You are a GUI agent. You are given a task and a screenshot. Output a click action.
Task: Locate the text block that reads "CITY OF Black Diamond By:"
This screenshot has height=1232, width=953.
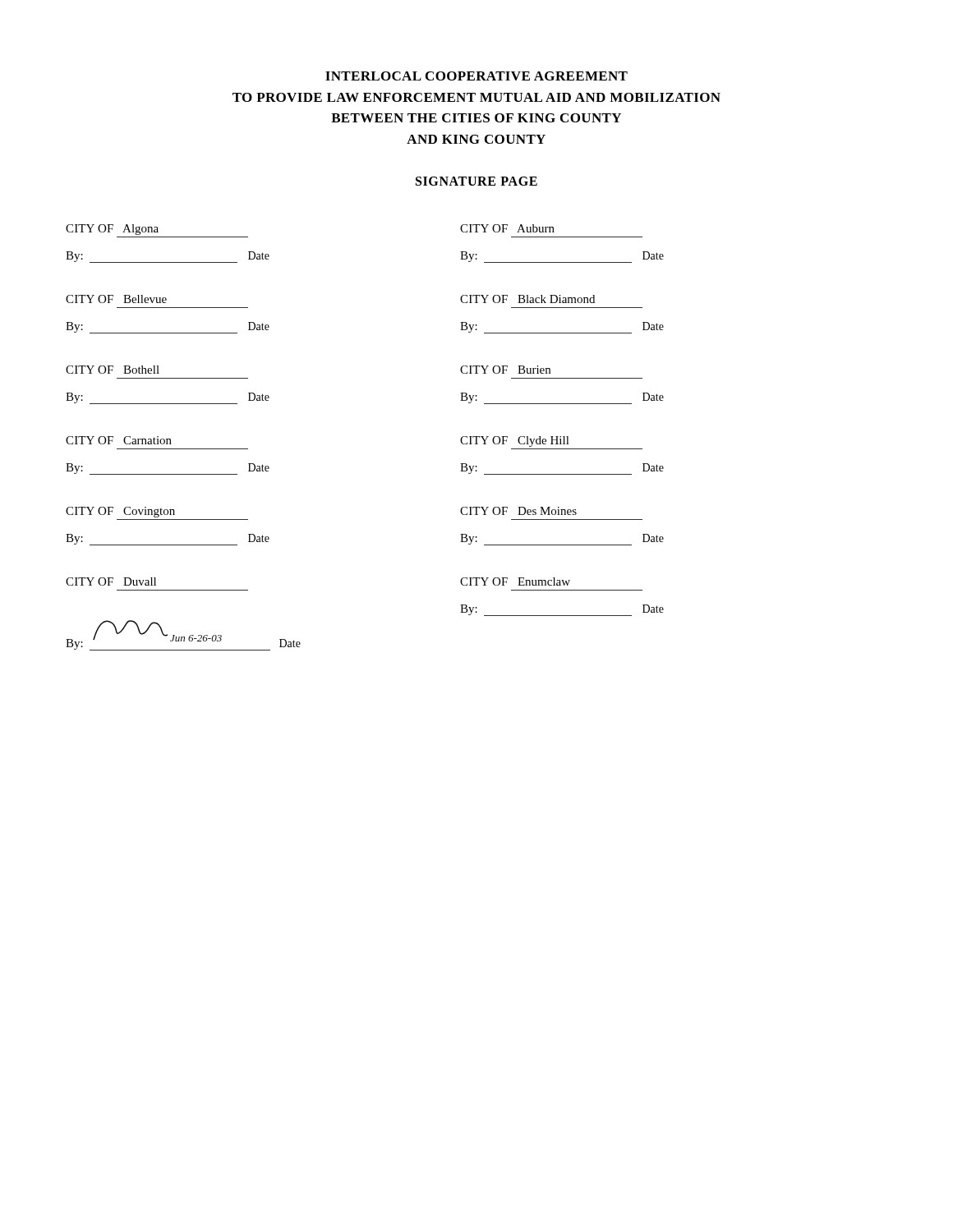pyautogui.click(x=657, y=313)
